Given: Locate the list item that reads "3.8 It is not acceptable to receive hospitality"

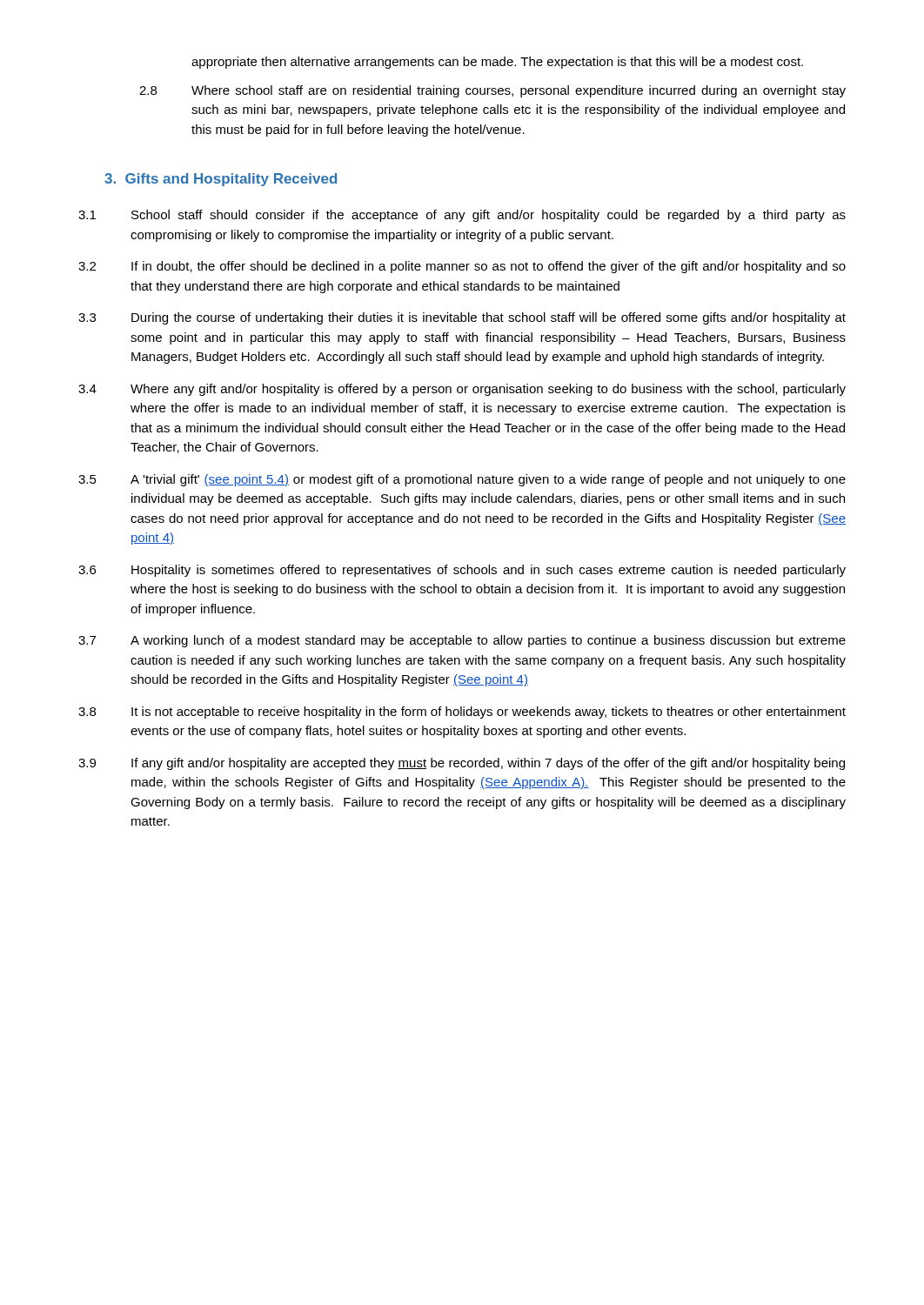Looking at the screenshot, I should click(x=462, y=721).
